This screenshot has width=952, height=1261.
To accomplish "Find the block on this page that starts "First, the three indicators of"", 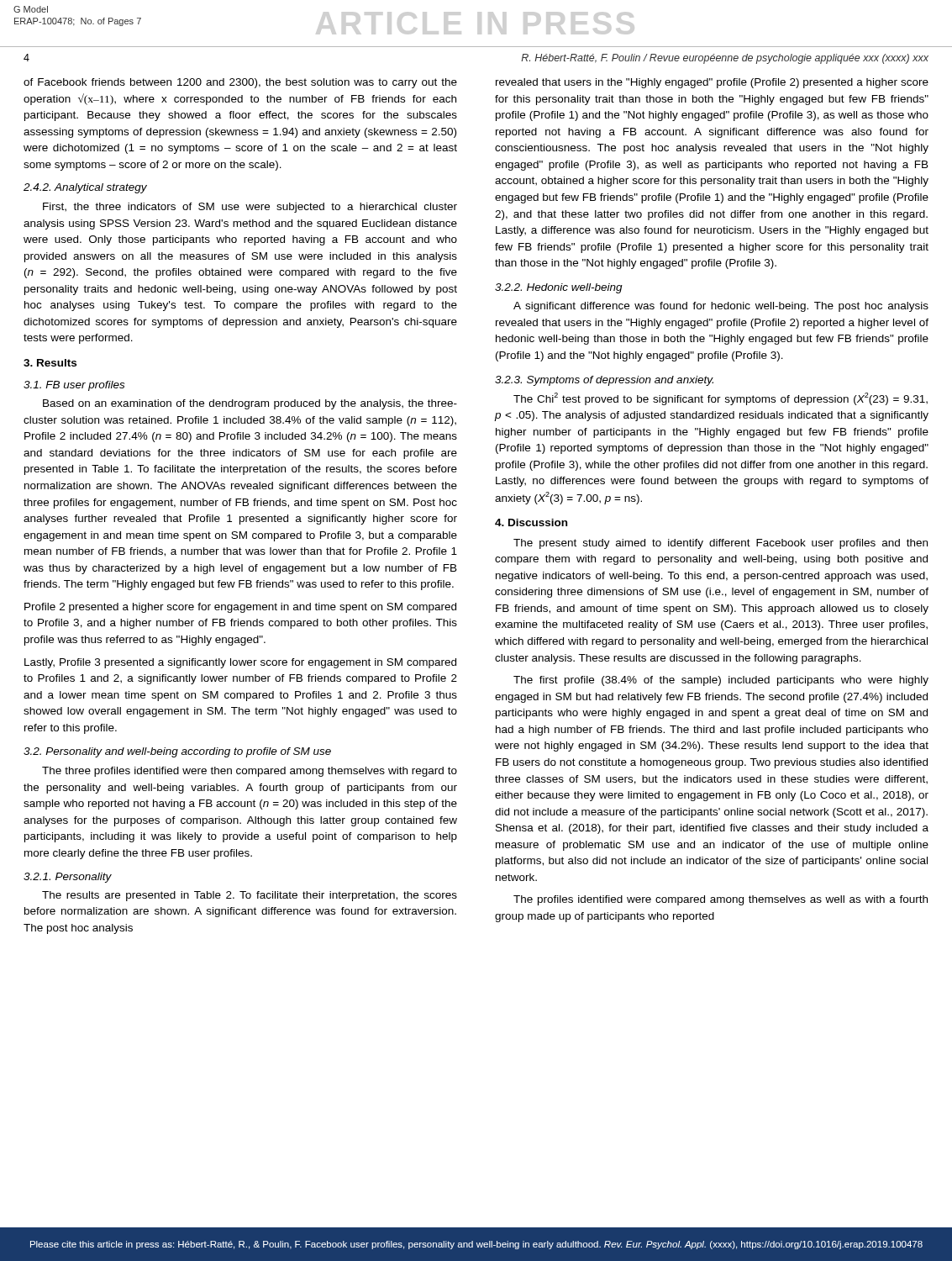I will coord(240,272).
